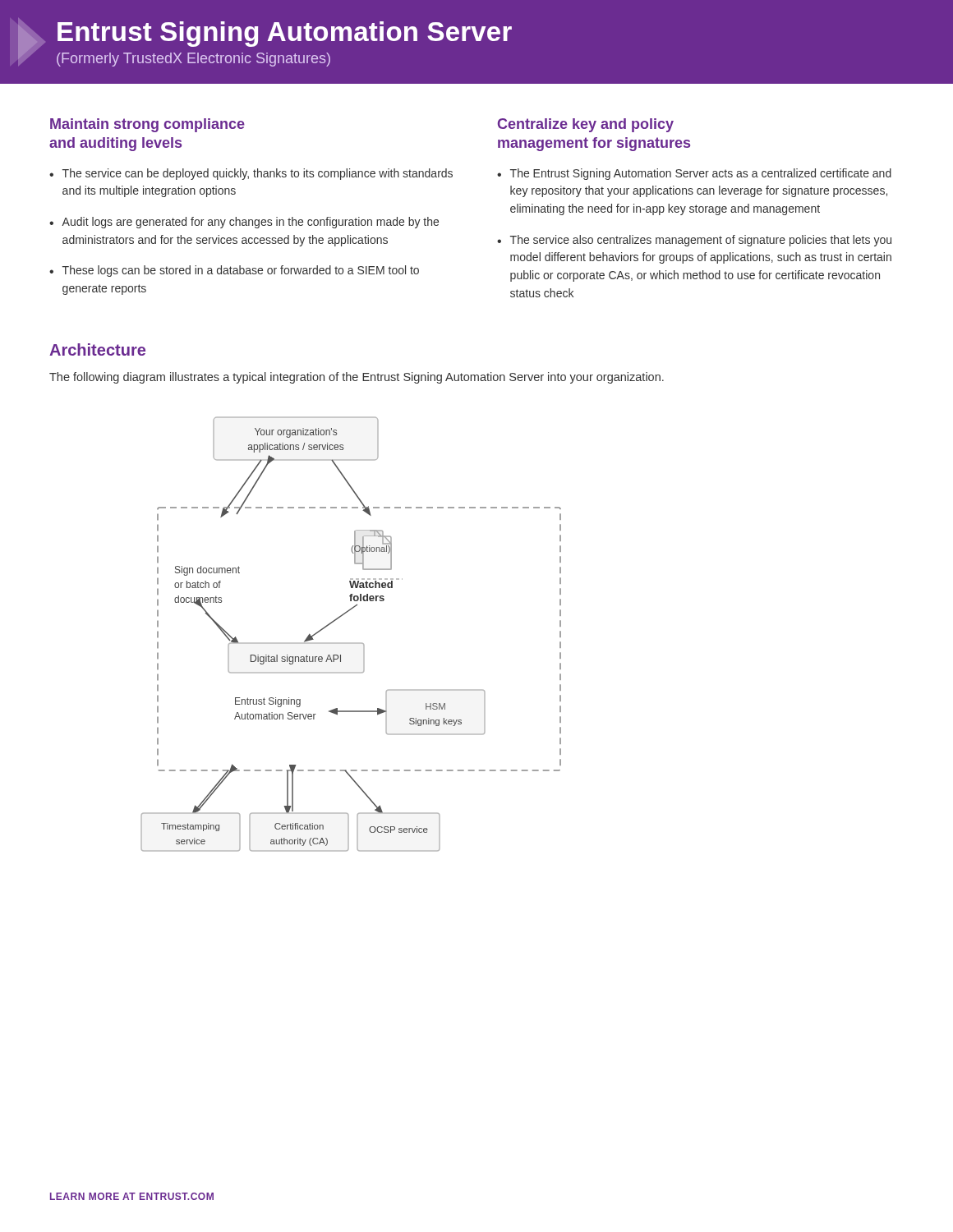The image size is (953, 1232).
Task: Click the passage that begins "The following diagram illustrates a typical"
Action: pos(476,377)
